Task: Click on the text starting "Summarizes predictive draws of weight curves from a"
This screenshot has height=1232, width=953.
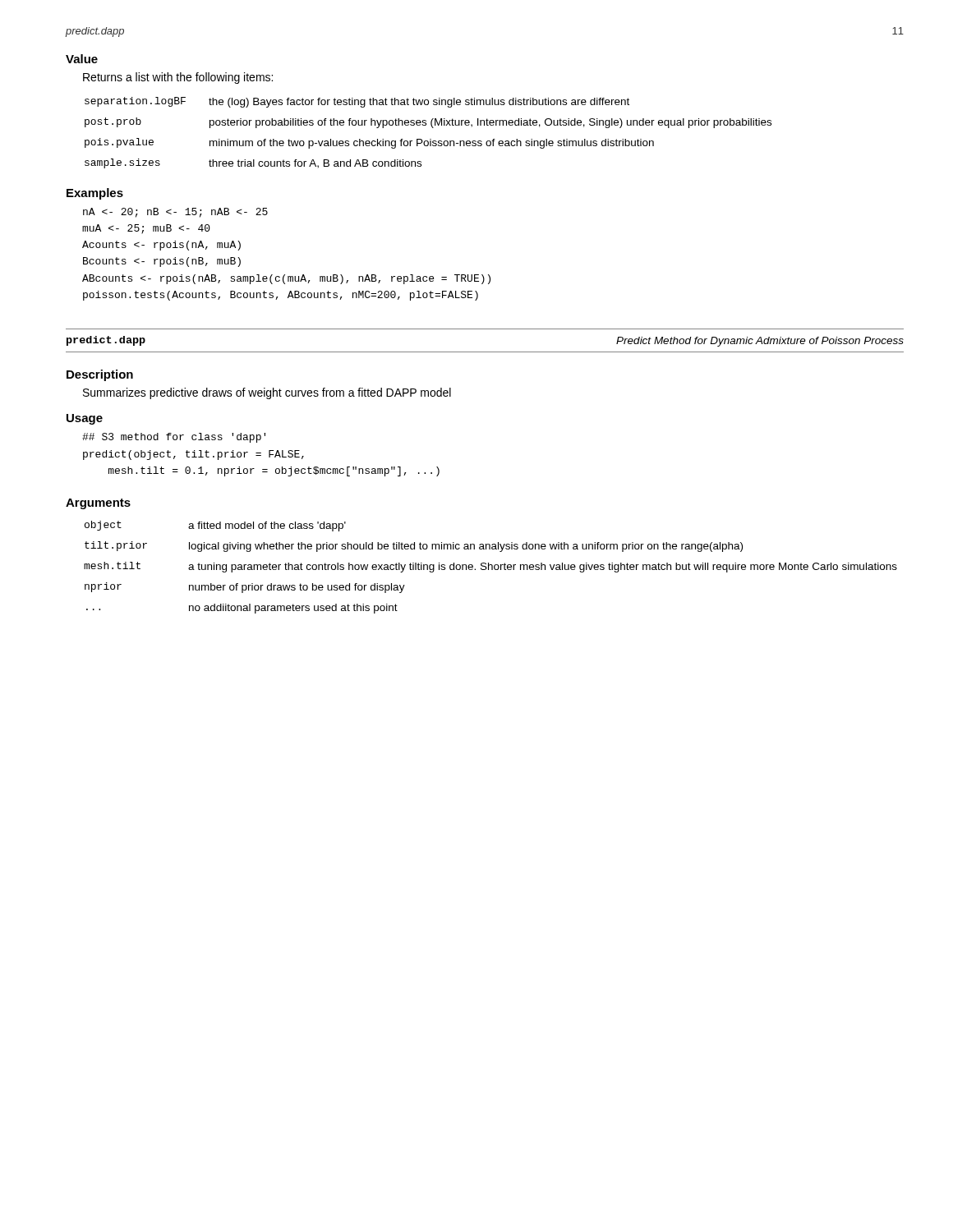Action: pos(267,393)
